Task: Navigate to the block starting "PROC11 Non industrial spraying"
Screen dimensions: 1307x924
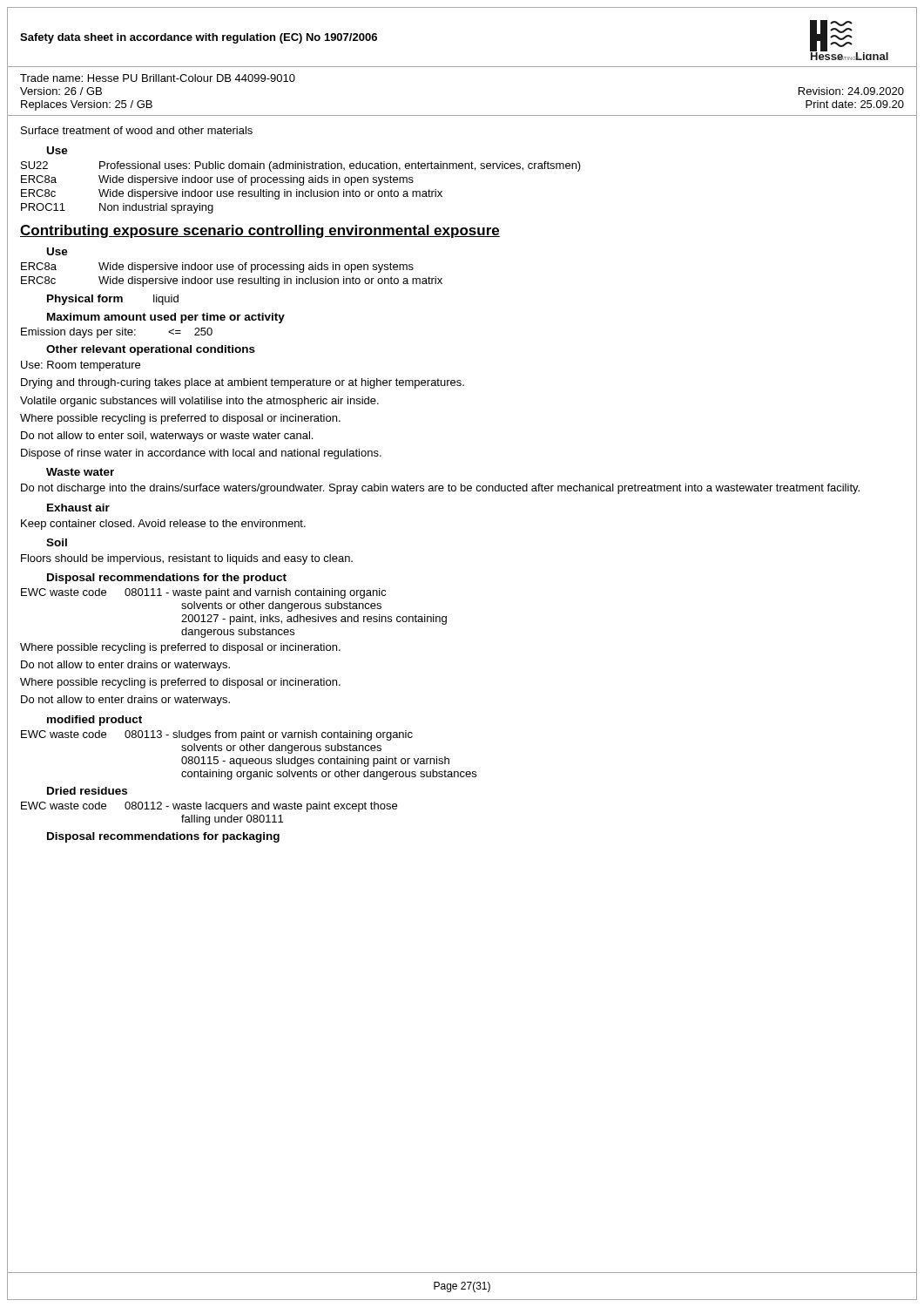Action: 117,208
